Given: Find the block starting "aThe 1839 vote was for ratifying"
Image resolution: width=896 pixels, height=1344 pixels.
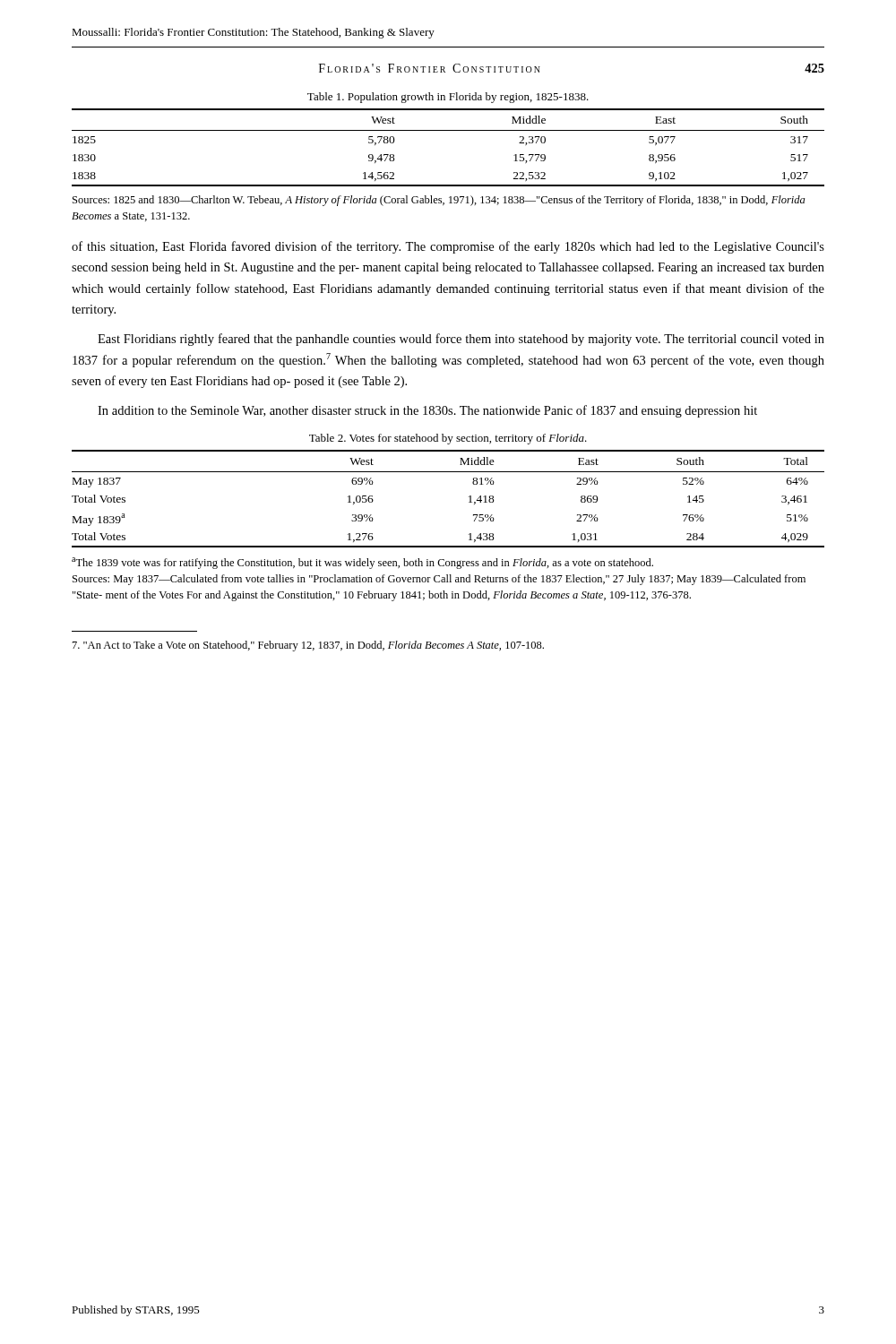Looking at the screenshot, I should coord(439,578).
